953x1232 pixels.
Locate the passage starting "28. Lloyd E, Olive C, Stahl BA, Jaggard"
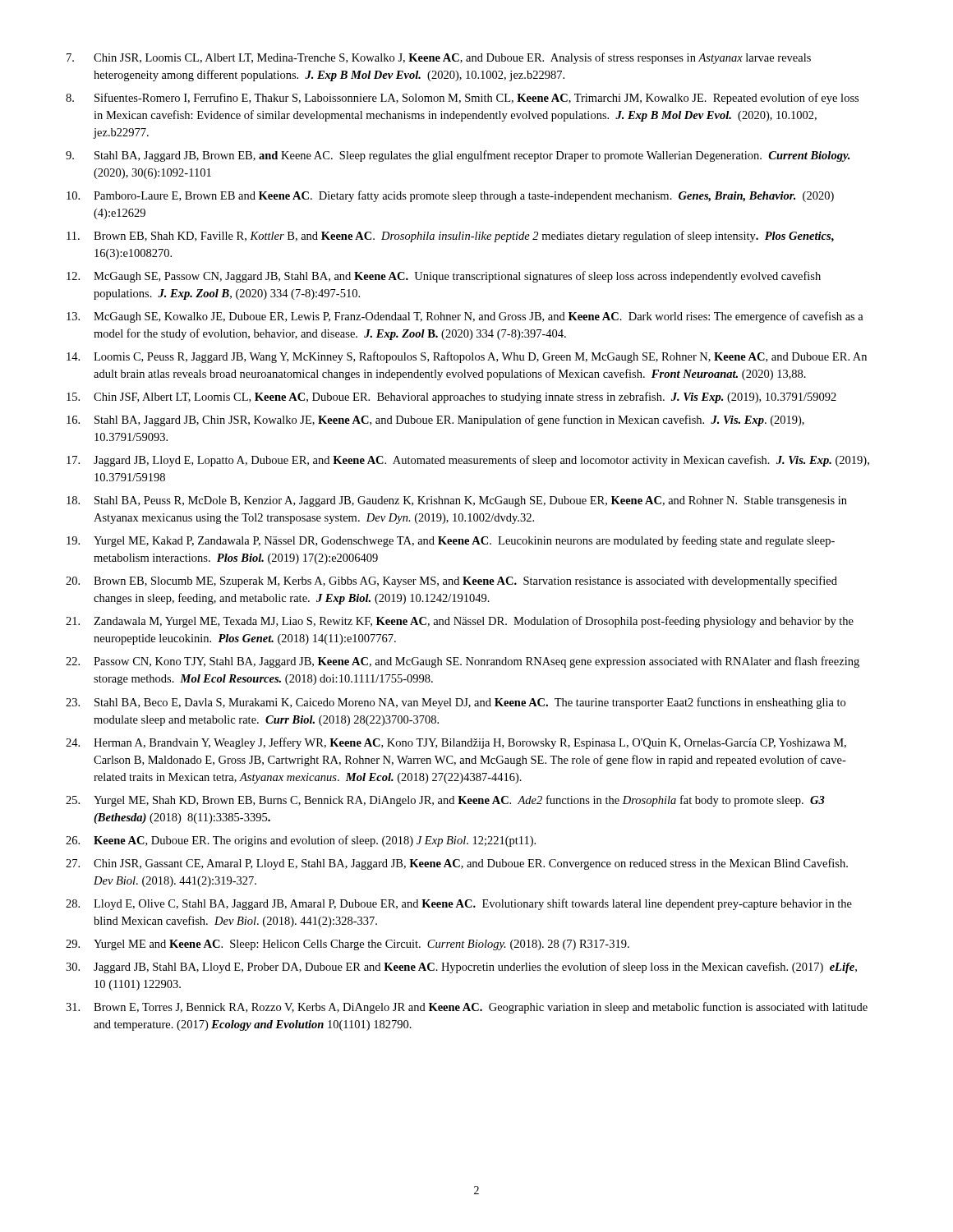[468, 912]
